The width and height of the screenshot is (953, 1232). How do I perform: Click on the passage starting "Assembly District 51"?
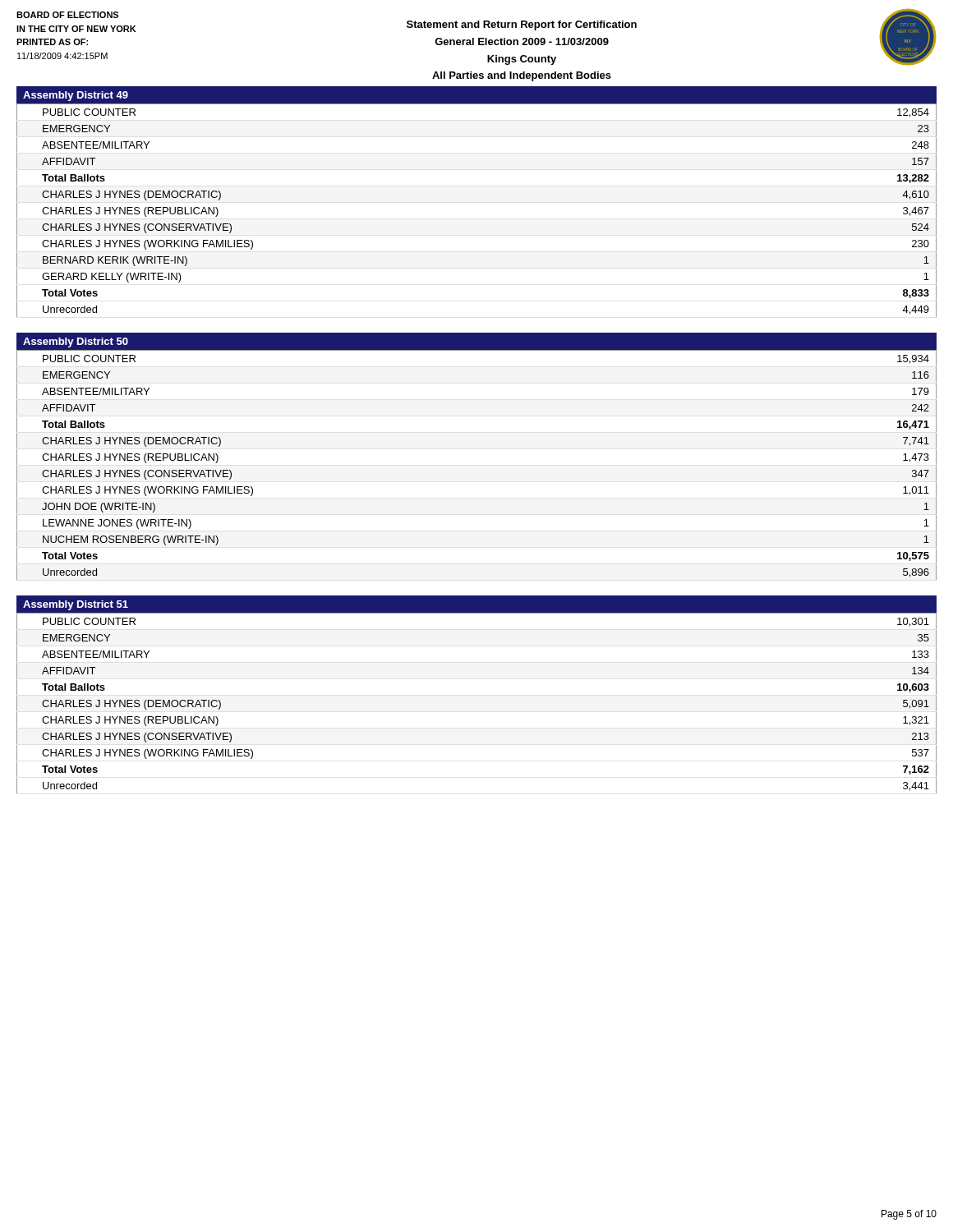tap(76, 604)
